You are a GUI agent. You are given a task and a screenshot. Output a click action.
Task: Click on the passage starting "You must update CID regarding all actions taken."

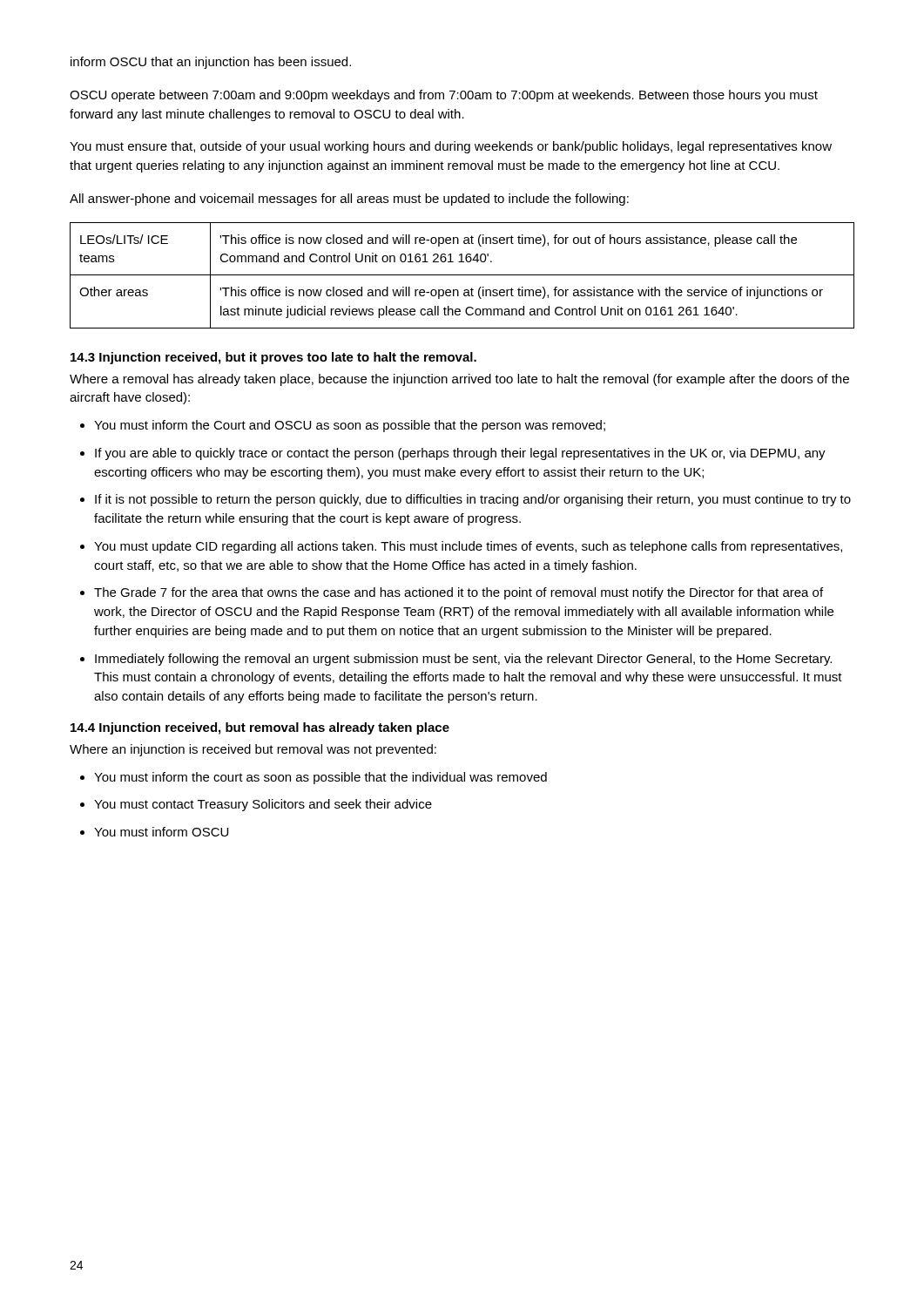click(x=469, y=555)
